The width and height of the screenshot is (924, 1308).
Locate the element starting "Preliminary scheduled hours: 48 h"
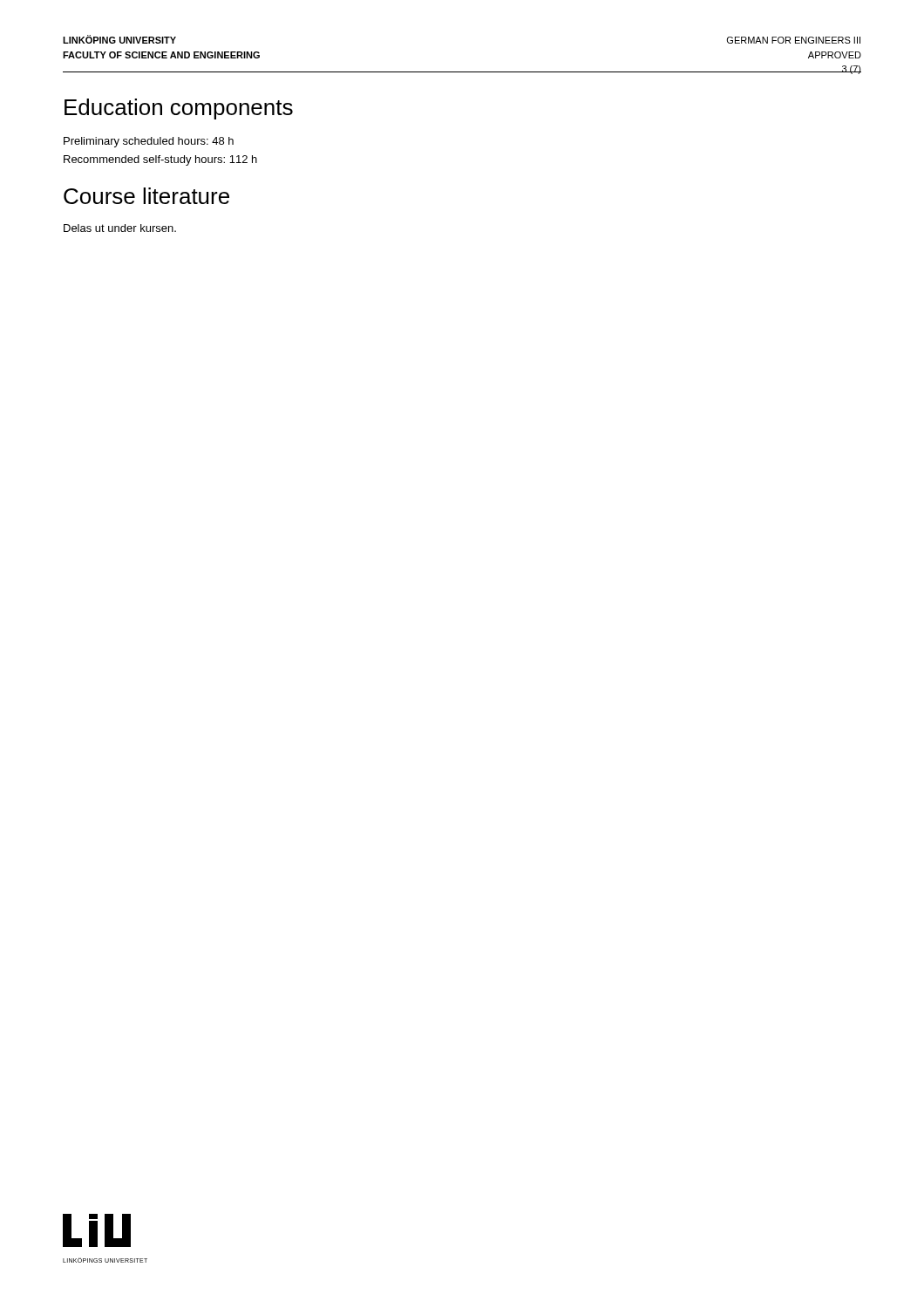(160, 150)
